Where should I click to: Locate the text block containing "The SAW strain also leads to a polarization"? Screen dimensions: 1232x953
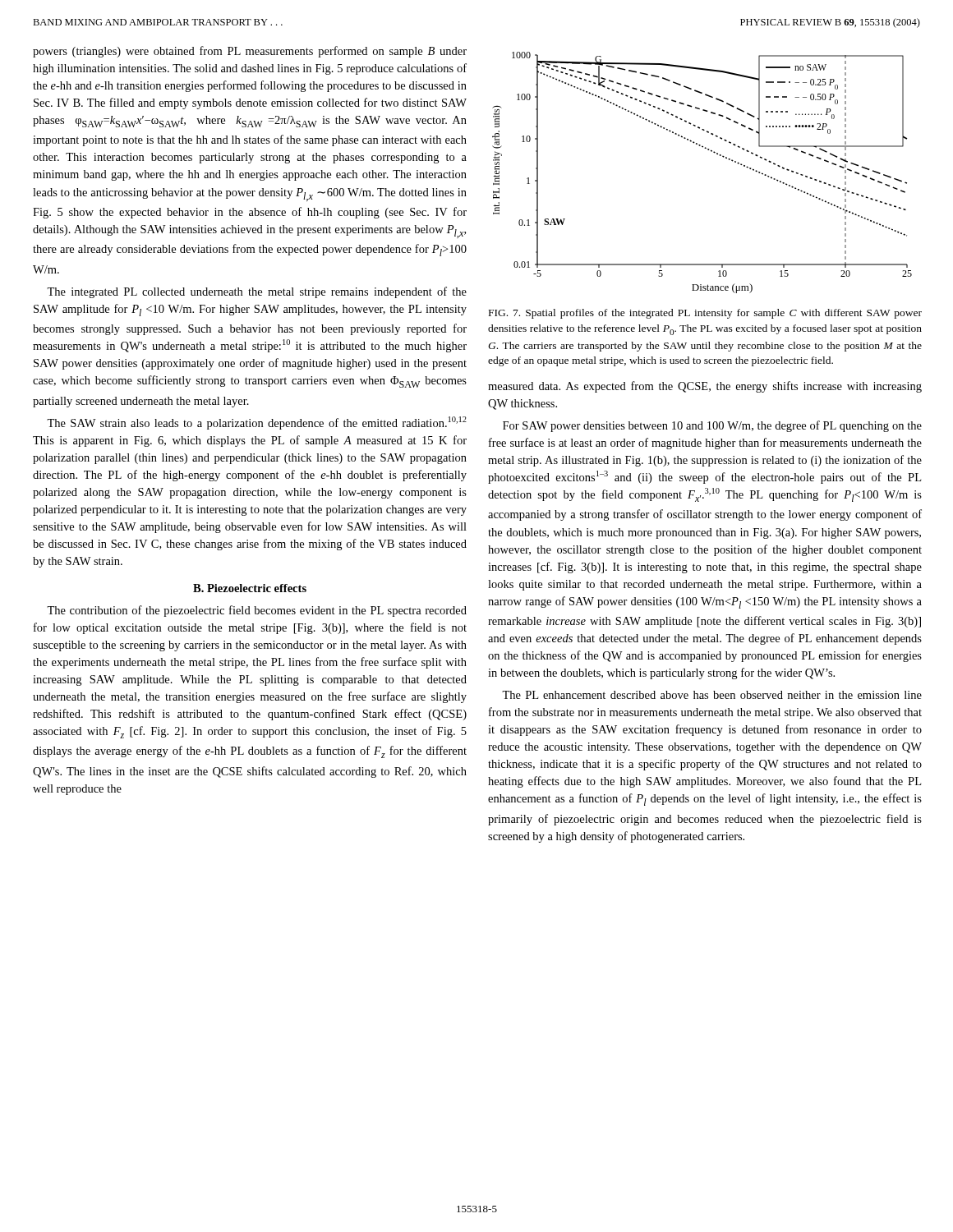(x=250, y=492)
